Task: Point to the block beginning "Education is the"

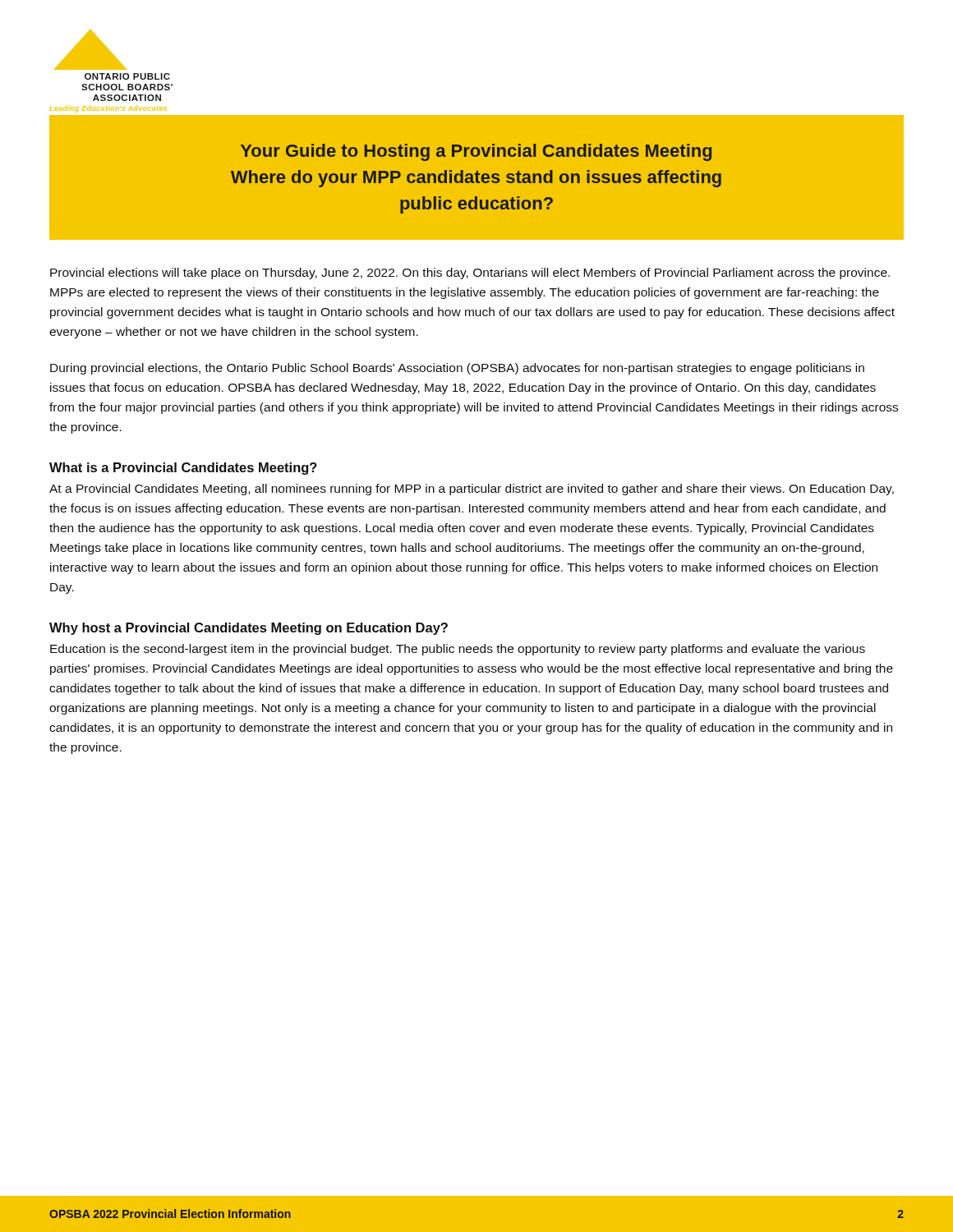Action: 471,698
